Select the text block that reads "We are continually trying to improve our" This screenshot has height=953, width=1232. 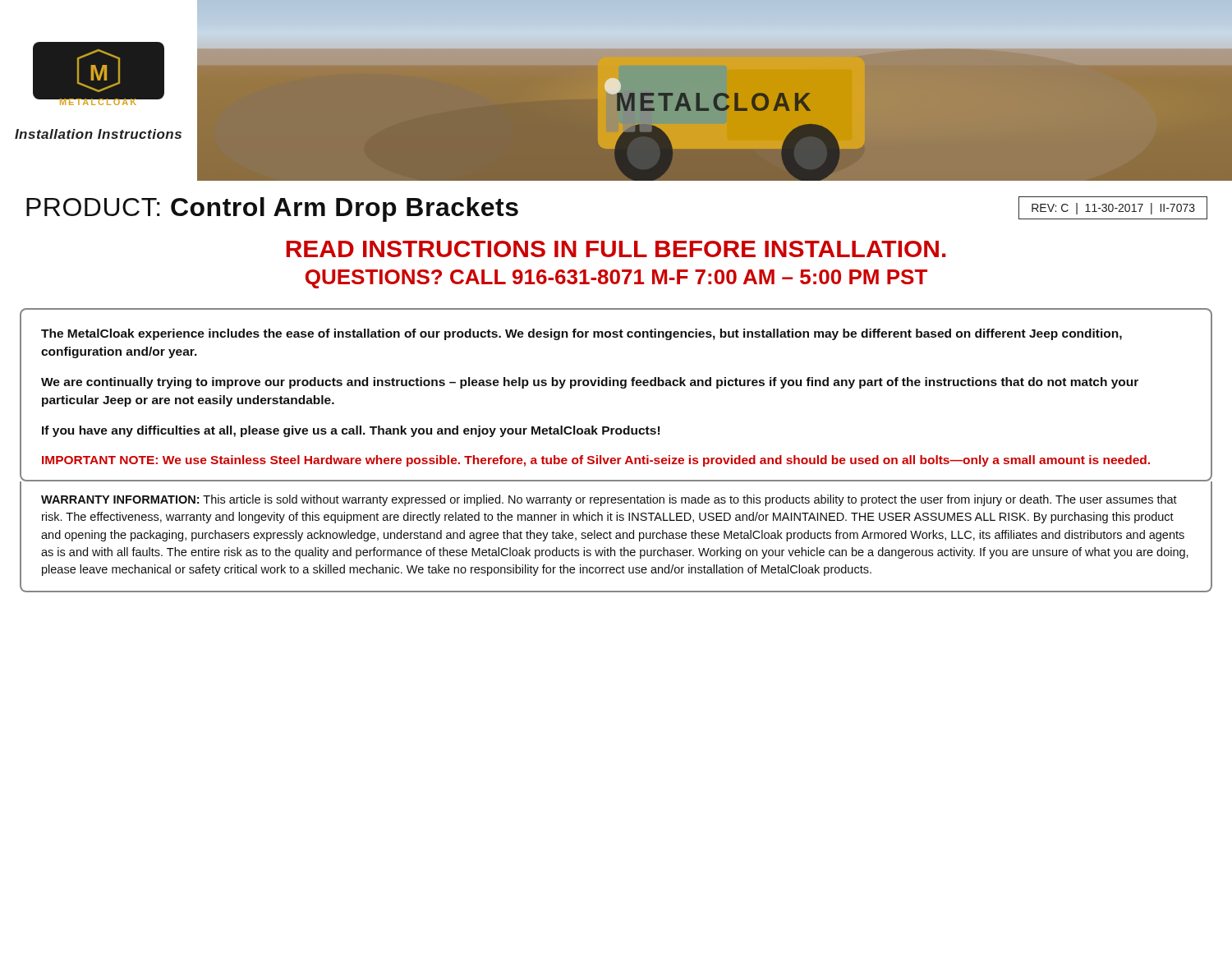coord(590,391)
